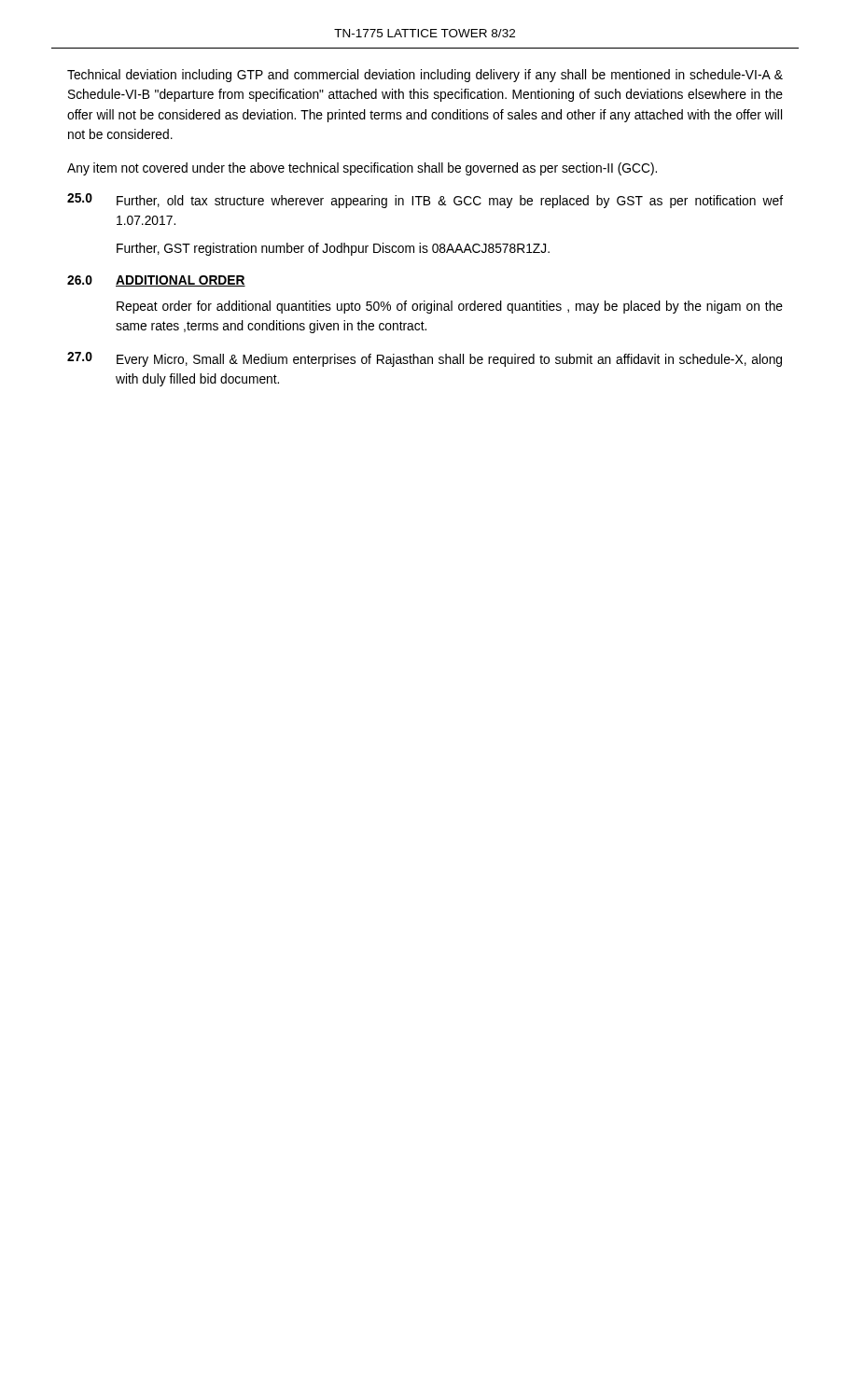Find the block on this page that starts "27.0 Every Micro,"
This screenshot has height=1400, width=850.
425,370
